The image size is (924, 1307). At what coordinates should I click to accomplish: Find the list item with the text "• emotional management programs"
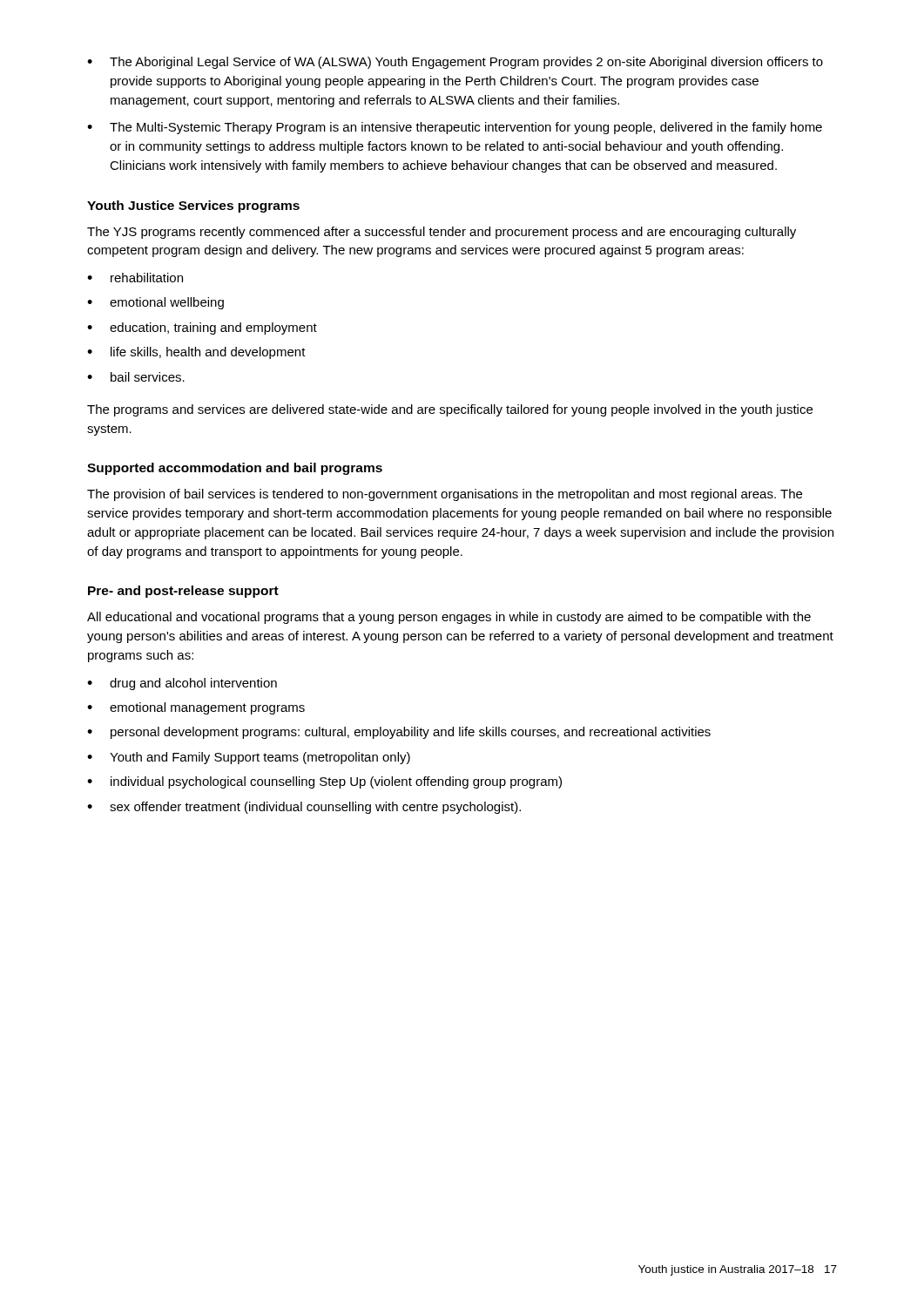[196, 708]
